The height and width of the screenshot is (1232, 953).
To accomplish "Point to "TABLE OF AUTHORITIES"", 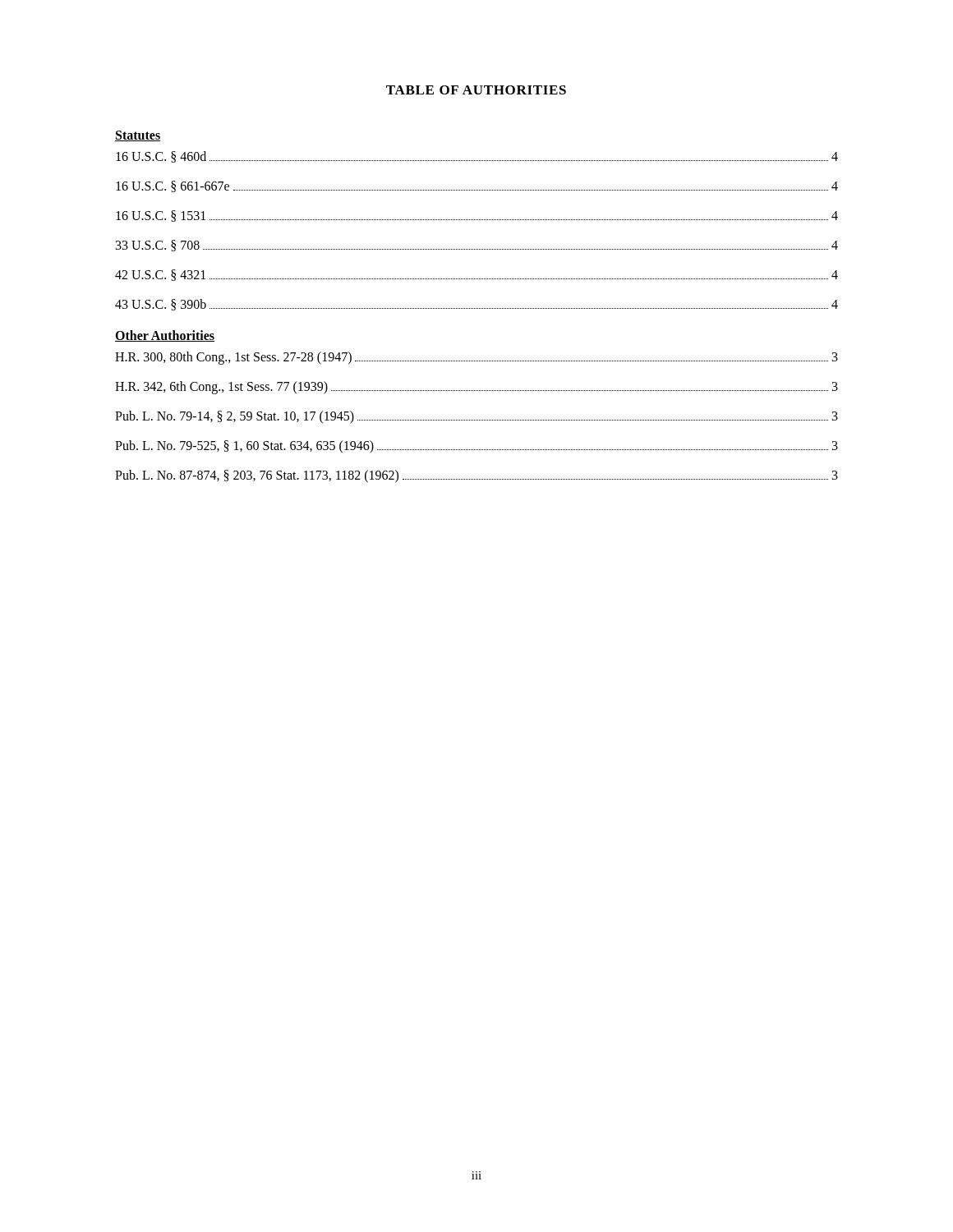I will pos(476,90).
